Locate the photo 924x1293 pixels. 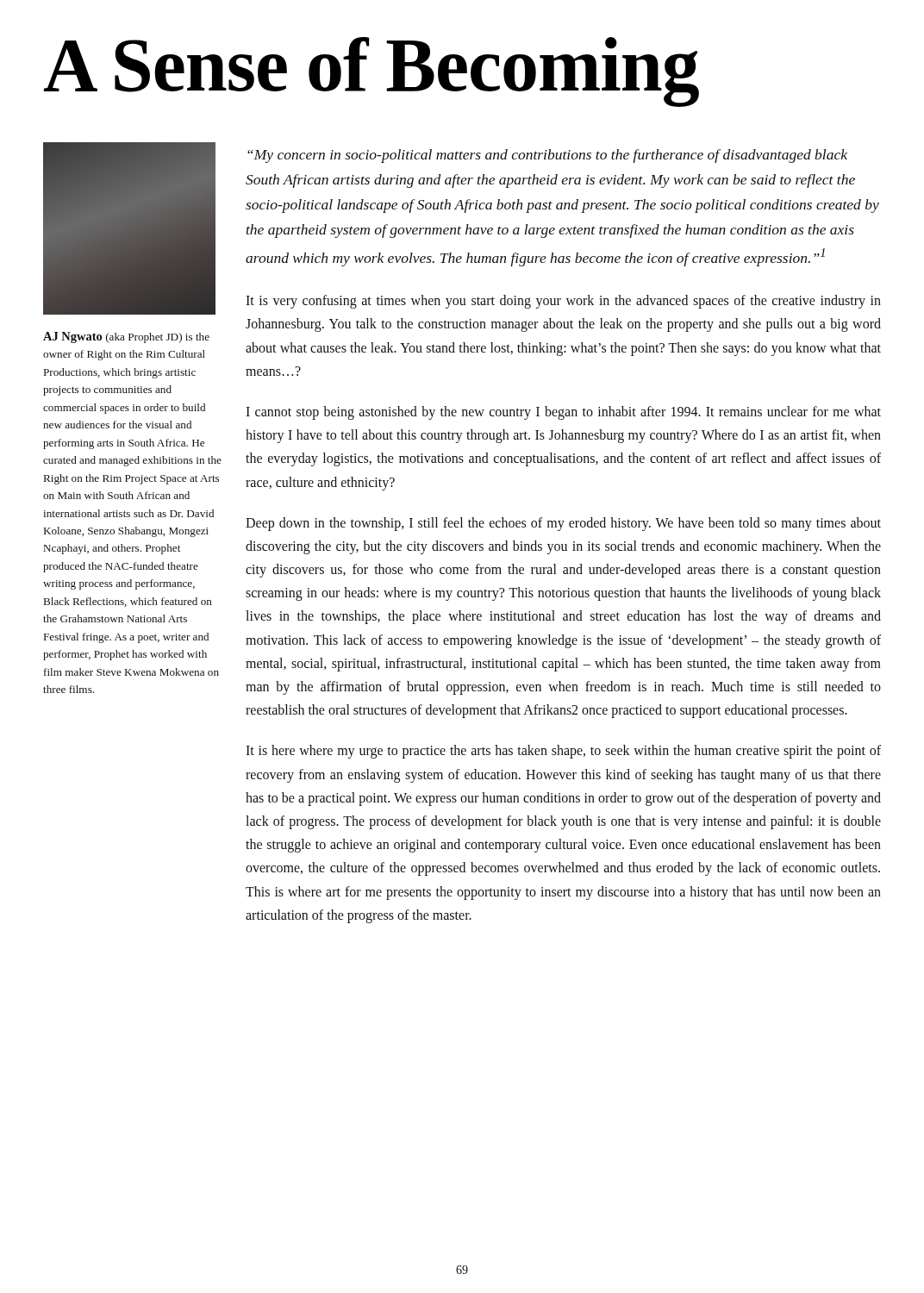134,228
